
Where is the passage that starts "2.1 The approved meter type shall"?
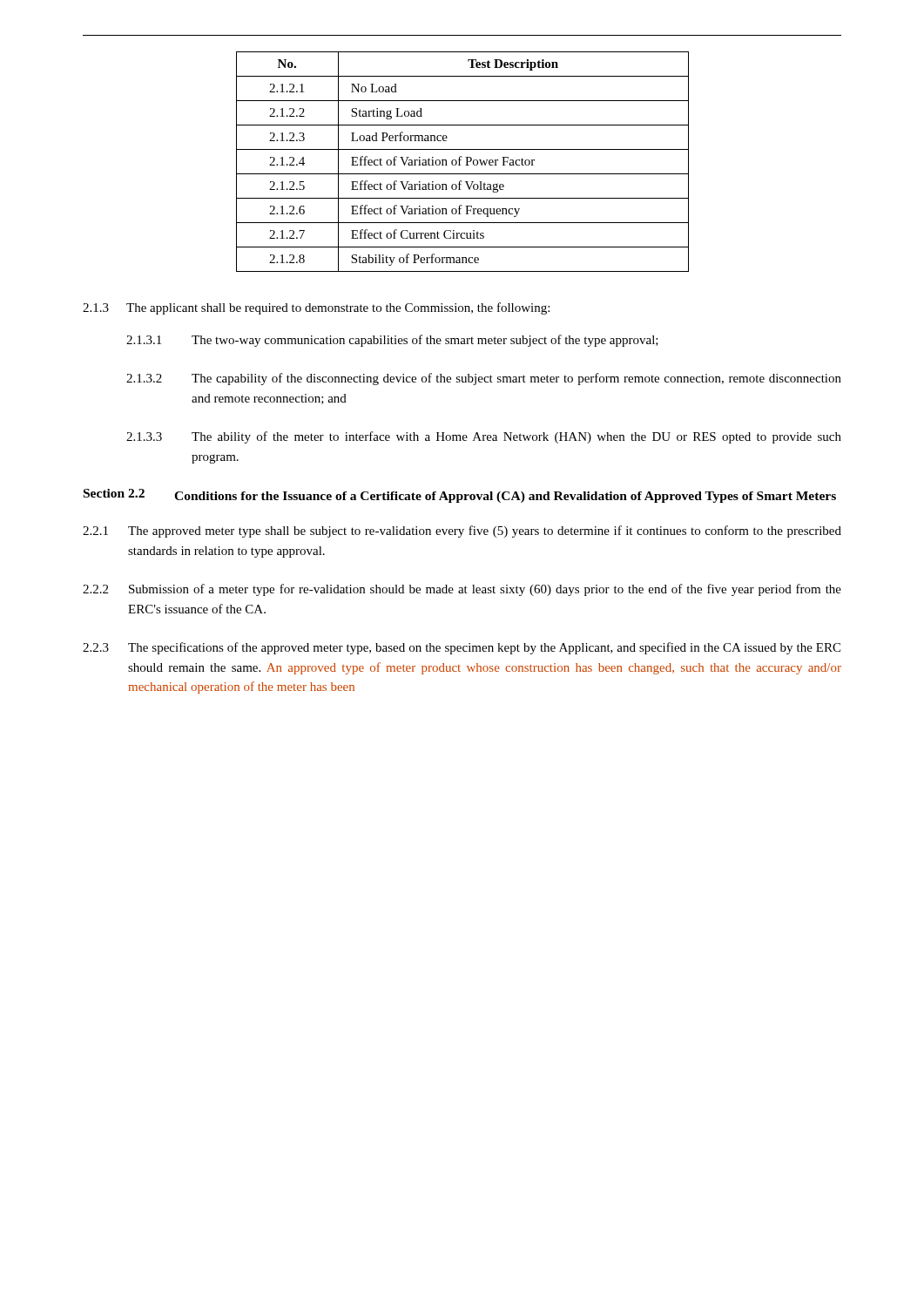[x=462, y=541]
